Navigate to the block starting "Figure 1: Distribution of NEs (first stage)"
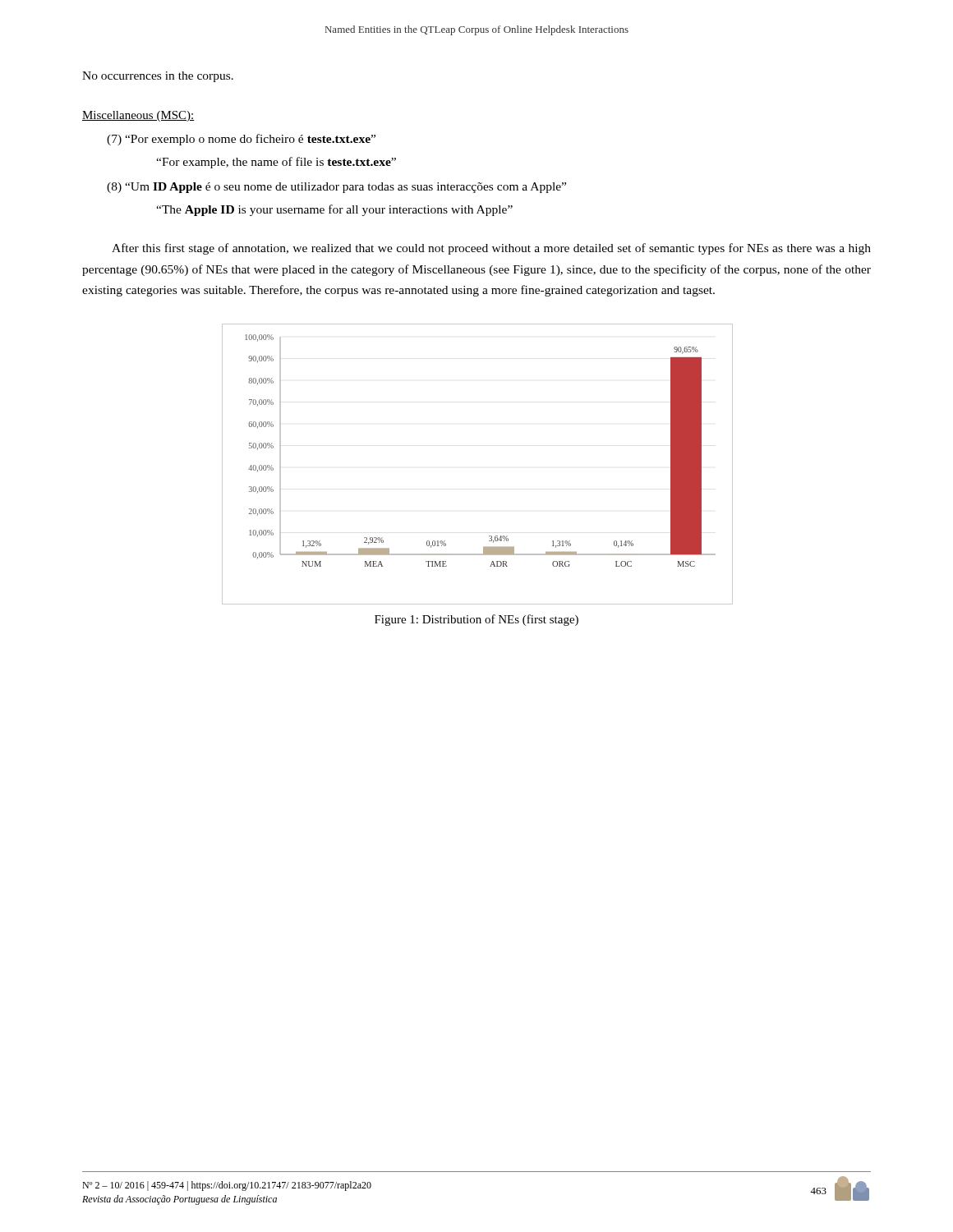 (476, 619)
